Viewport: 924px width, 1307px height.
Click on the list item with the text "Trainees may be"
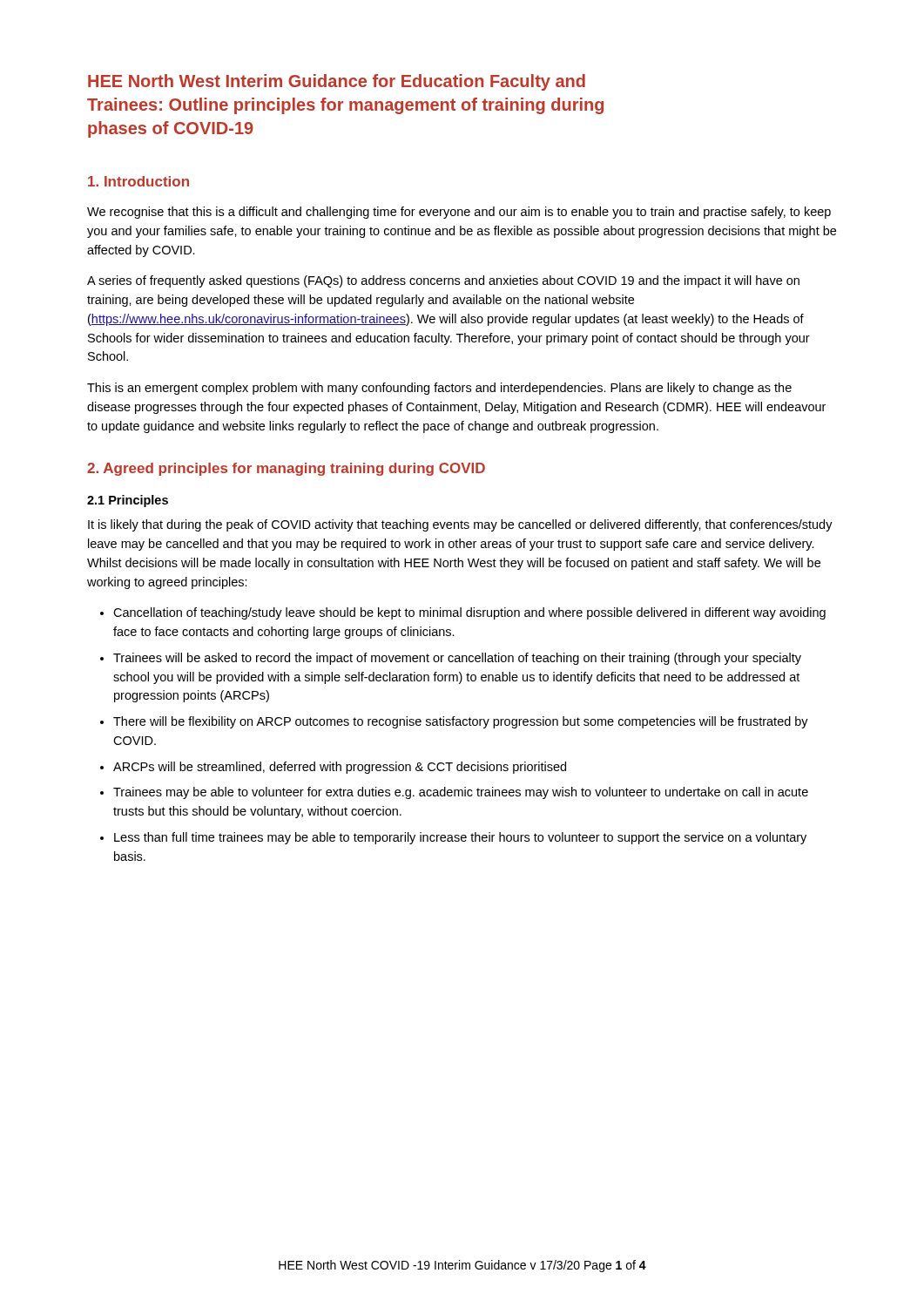click(475, 802)
